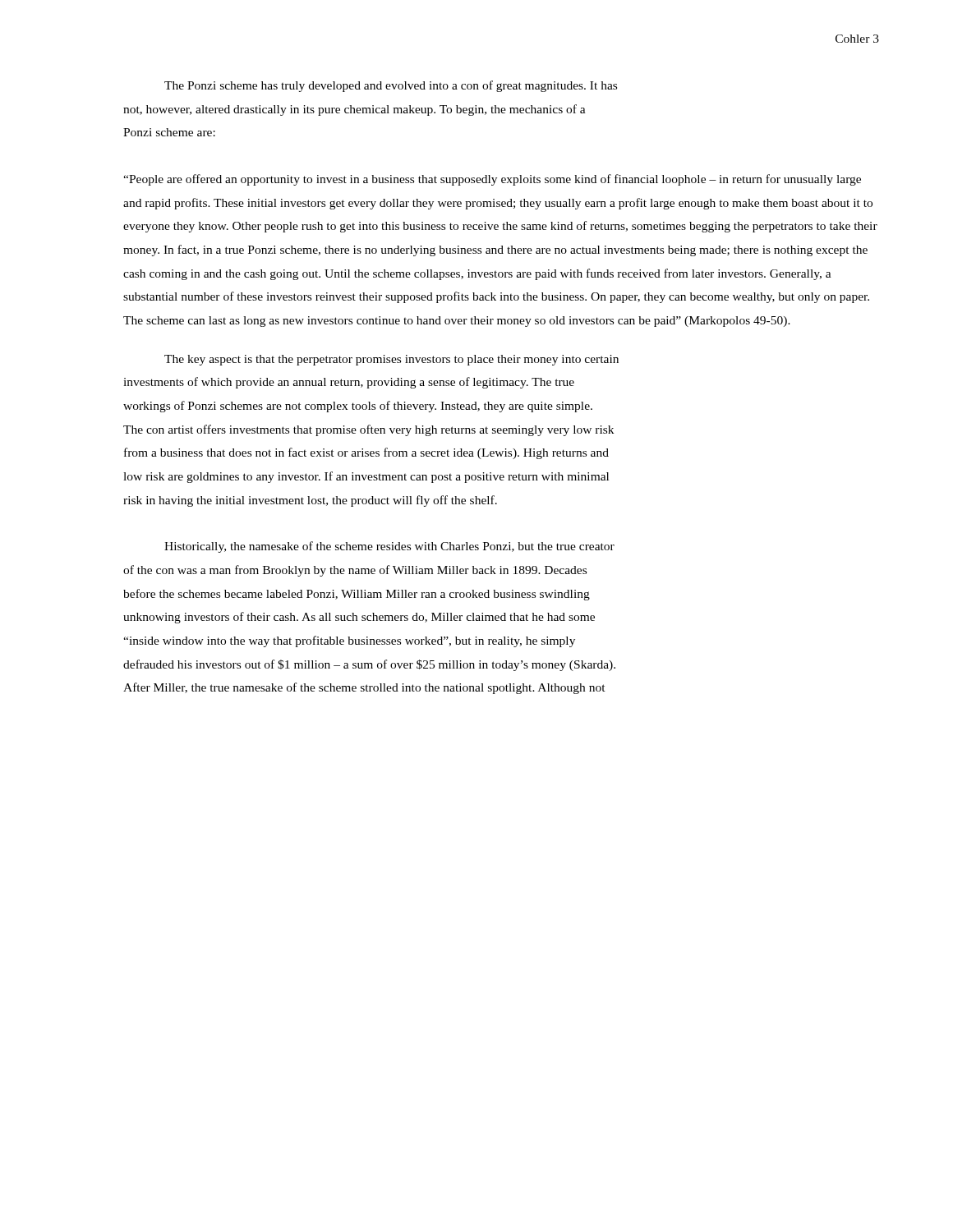The height and width of the screenshot is (1232, 953).
Task: Locate the block of text that opens with "from a business that does not in"
Action: pos(366,452)
